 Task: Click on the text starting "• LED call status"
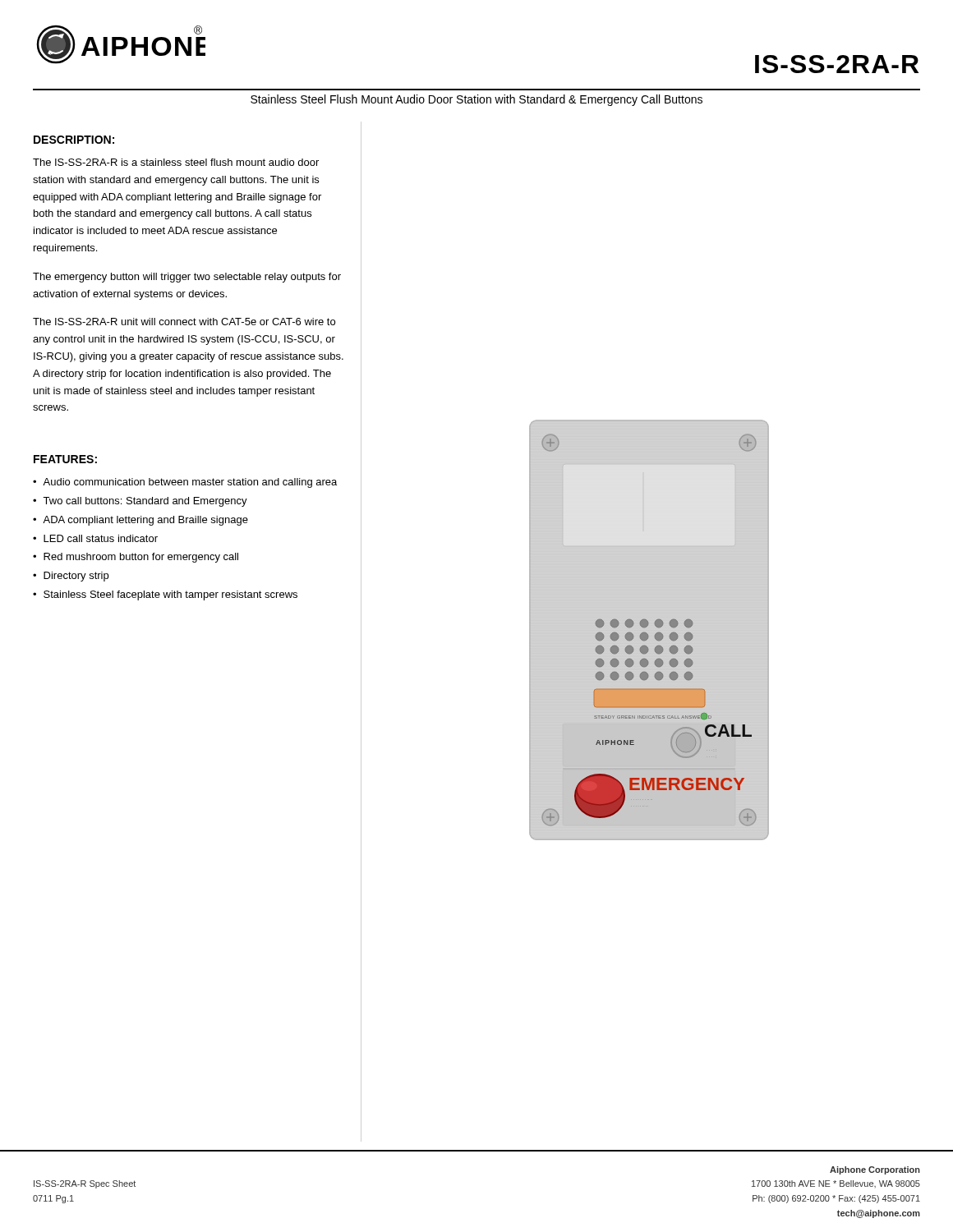pyautogui.click(x=95, y=539)
